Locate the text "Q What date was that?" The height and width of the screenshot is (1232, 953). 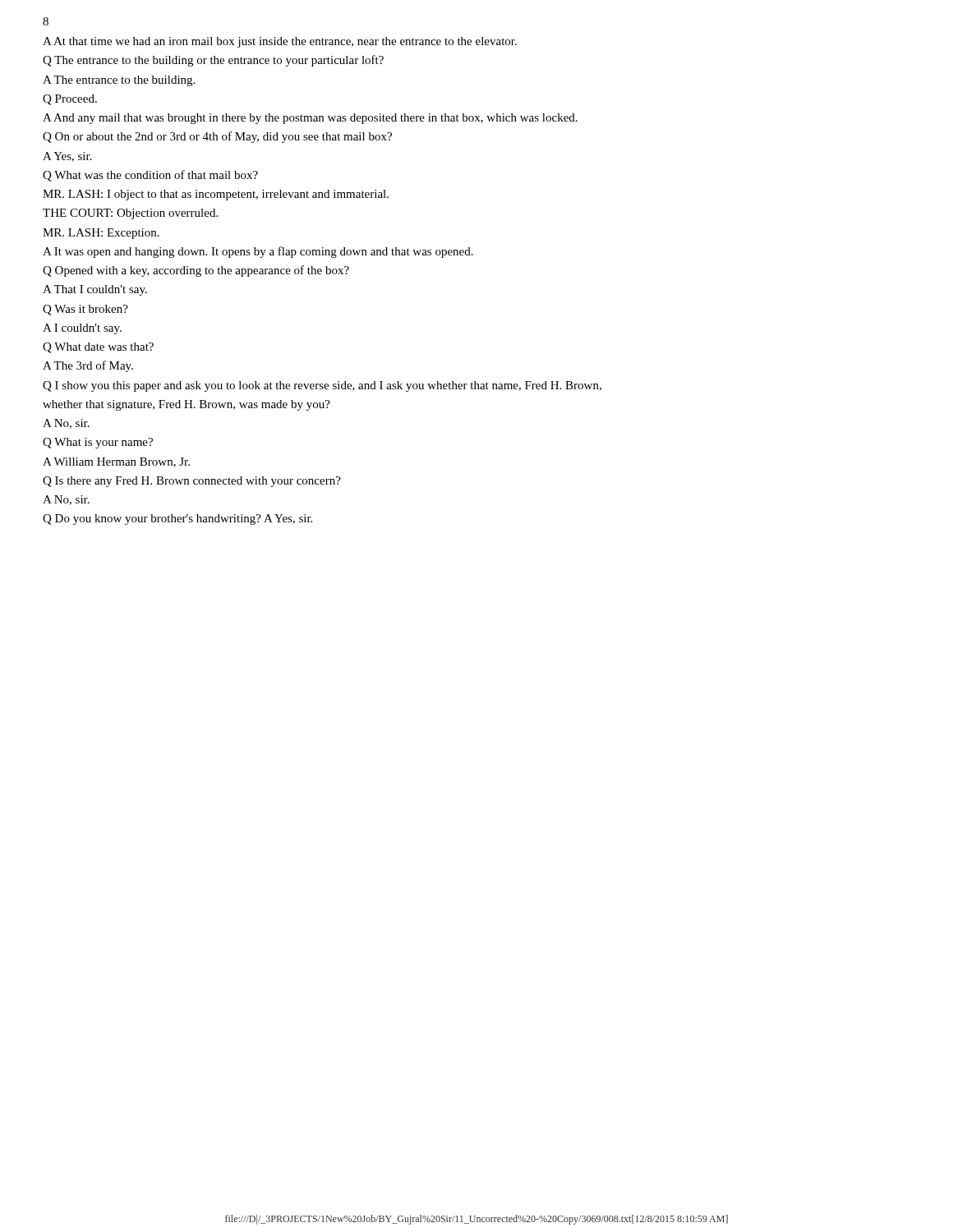(x=98, y=347)
